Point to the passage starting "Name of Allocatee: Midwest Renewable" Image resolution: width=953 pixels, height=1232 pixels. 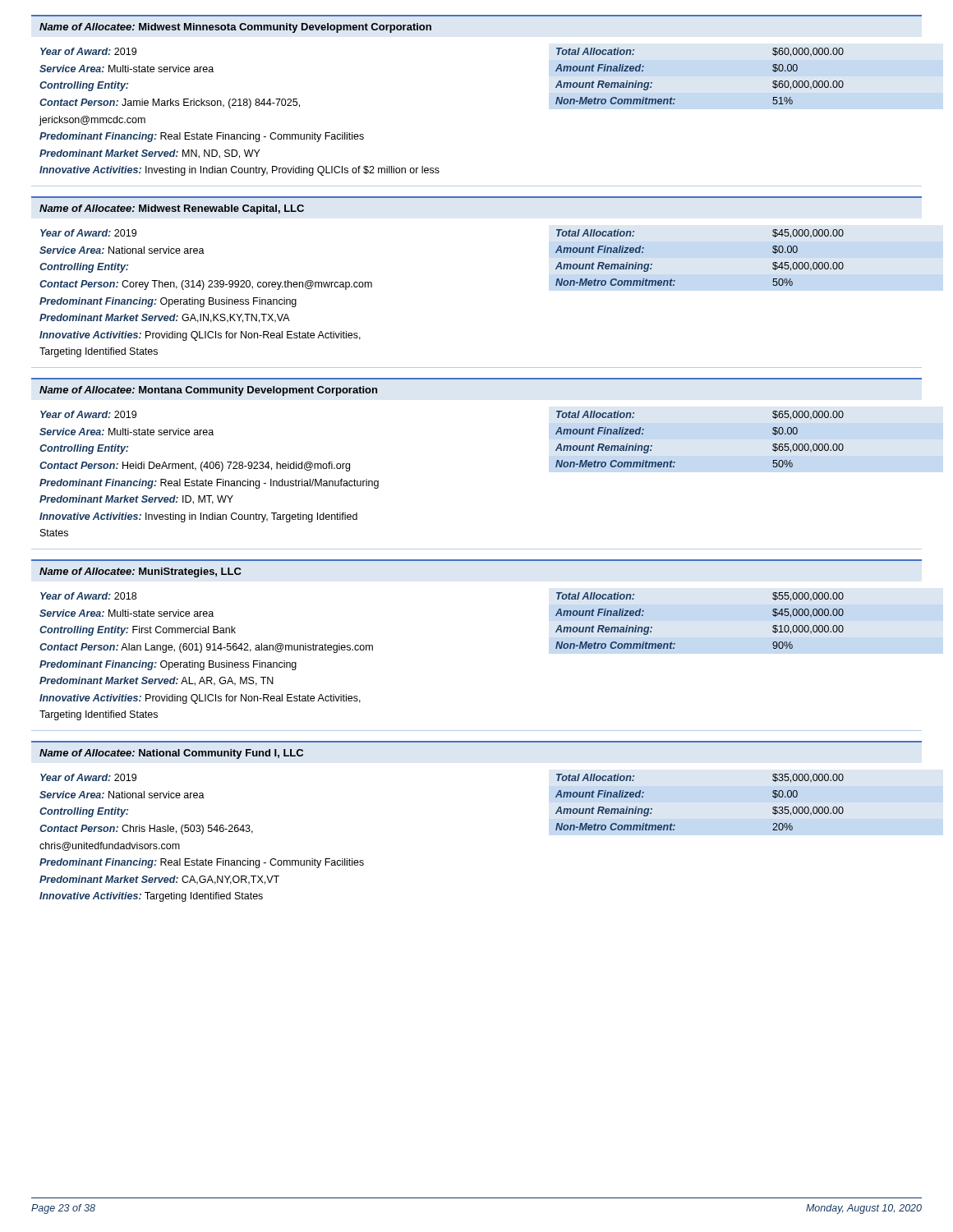[172, 208]
